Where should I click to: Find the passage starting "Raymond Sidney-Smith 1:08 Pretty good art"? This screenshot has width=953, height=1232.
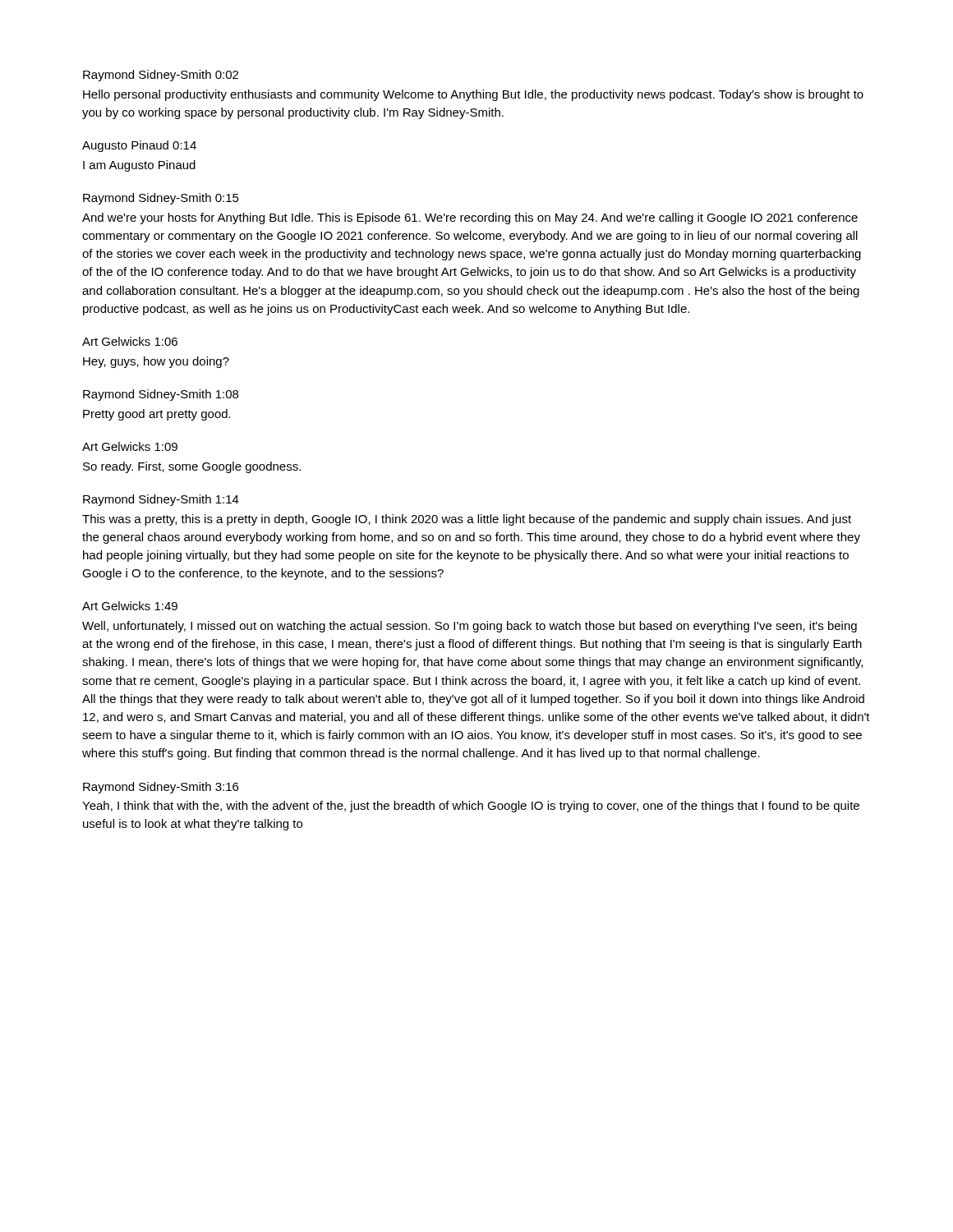[x=161, y=395]
